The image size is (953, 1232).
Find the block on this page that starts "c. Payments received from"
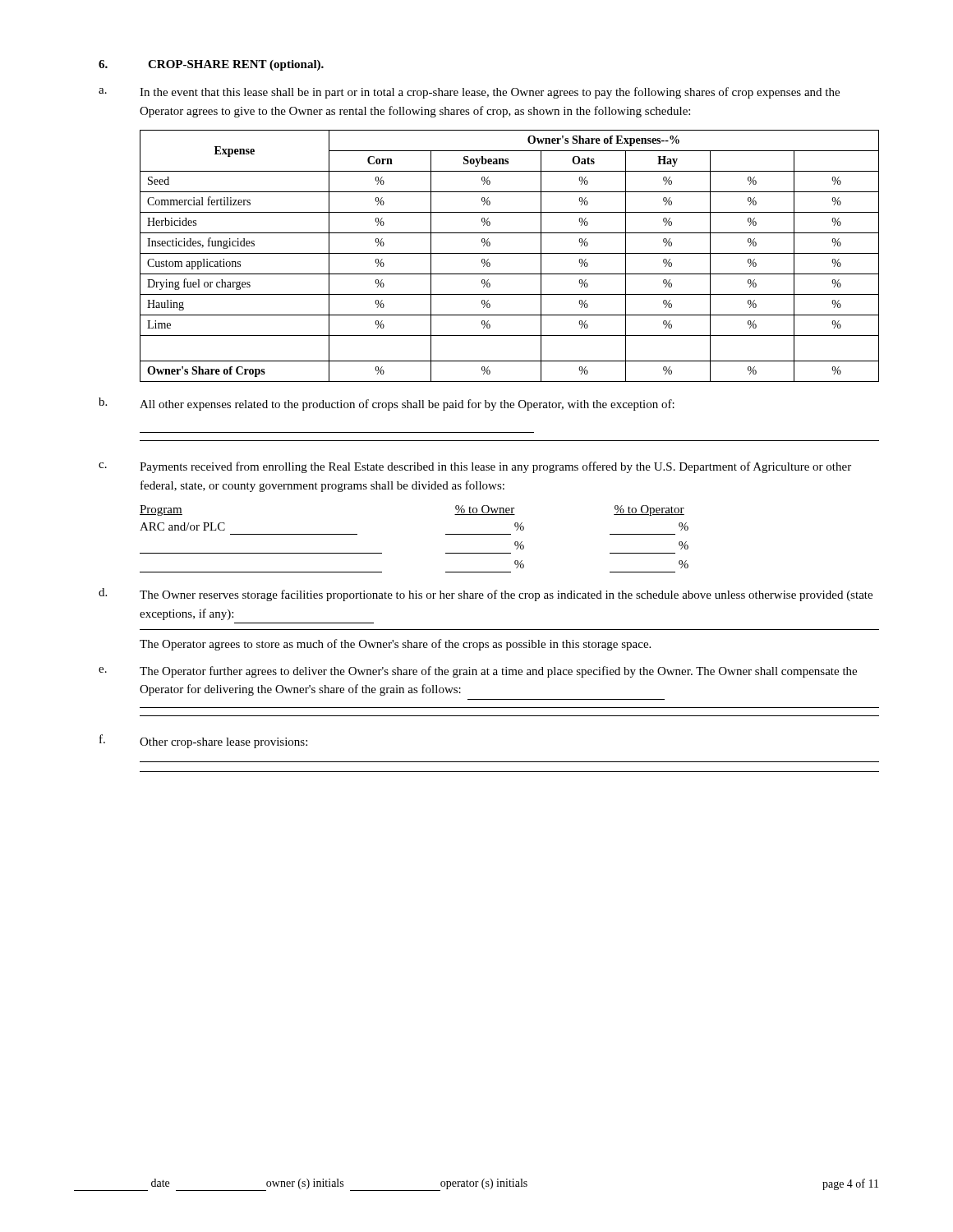pyautogui.click(x=489, y=476)
